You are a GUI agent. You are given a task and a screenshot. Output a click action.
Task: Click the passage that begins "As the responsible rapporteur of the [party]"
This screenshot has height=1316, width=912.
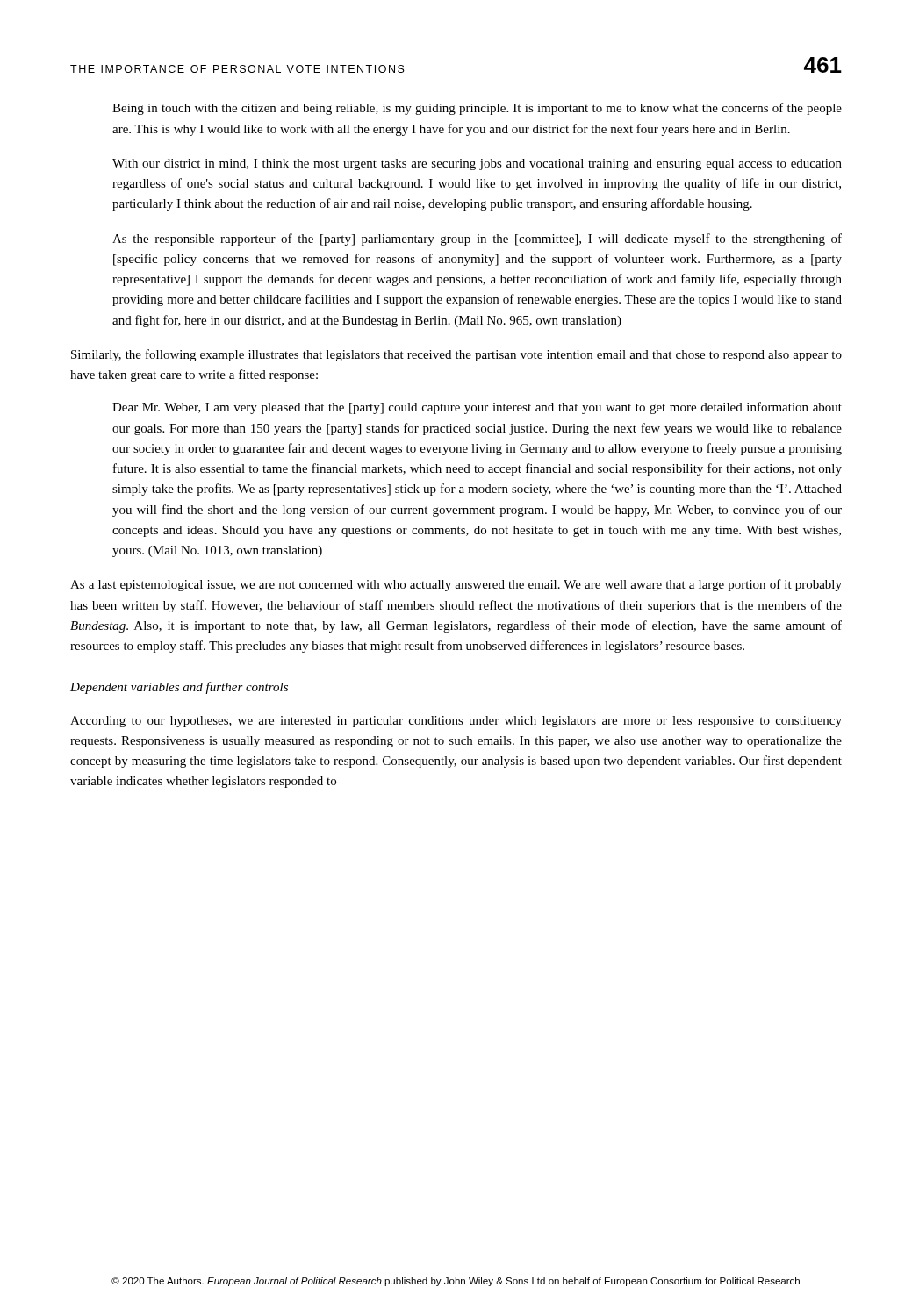pyautogui.click(x=477, y=280)
